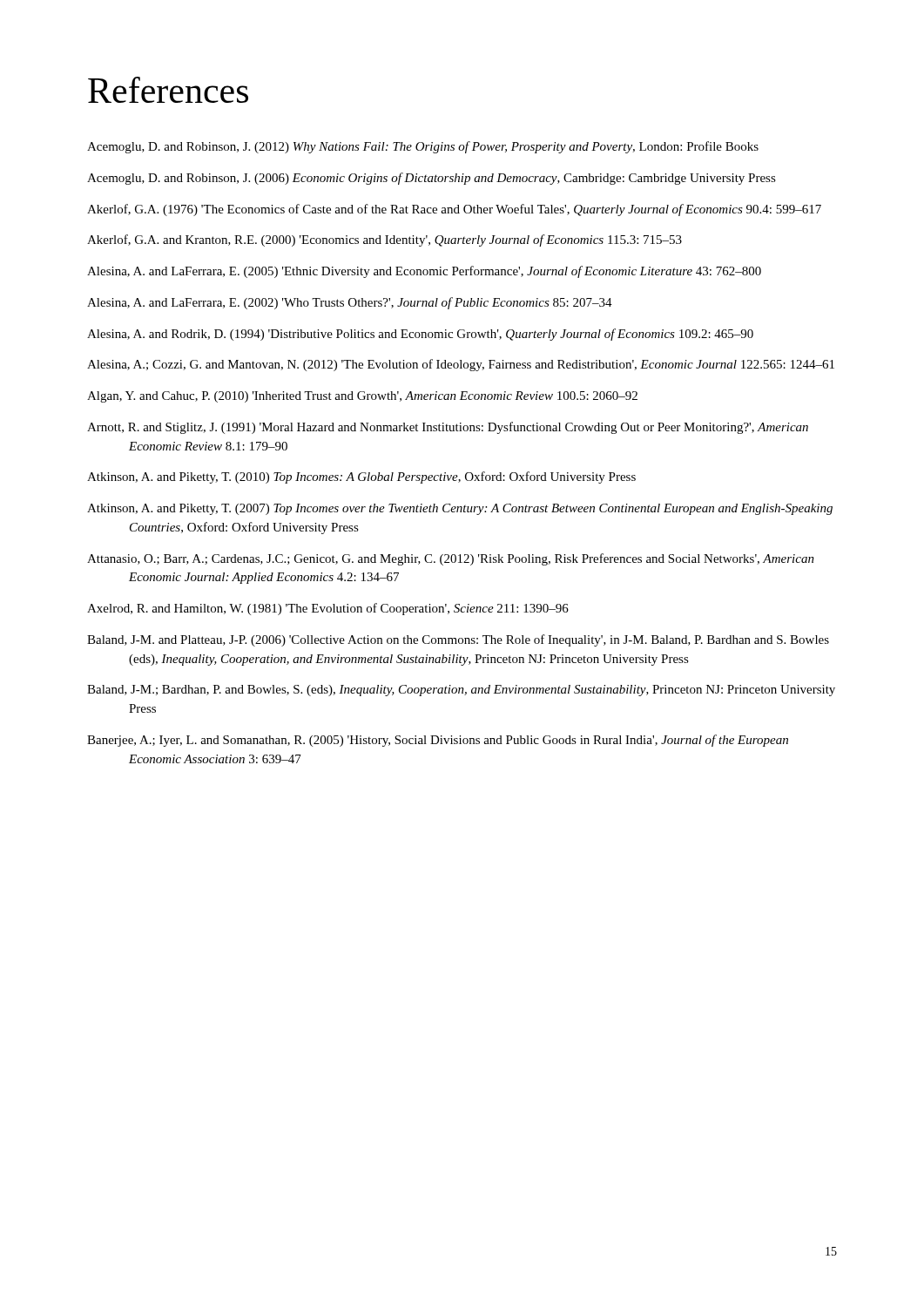
Task: Point to the block beginning "Algan, Y. and Cahuc,"
Action: 363,396
